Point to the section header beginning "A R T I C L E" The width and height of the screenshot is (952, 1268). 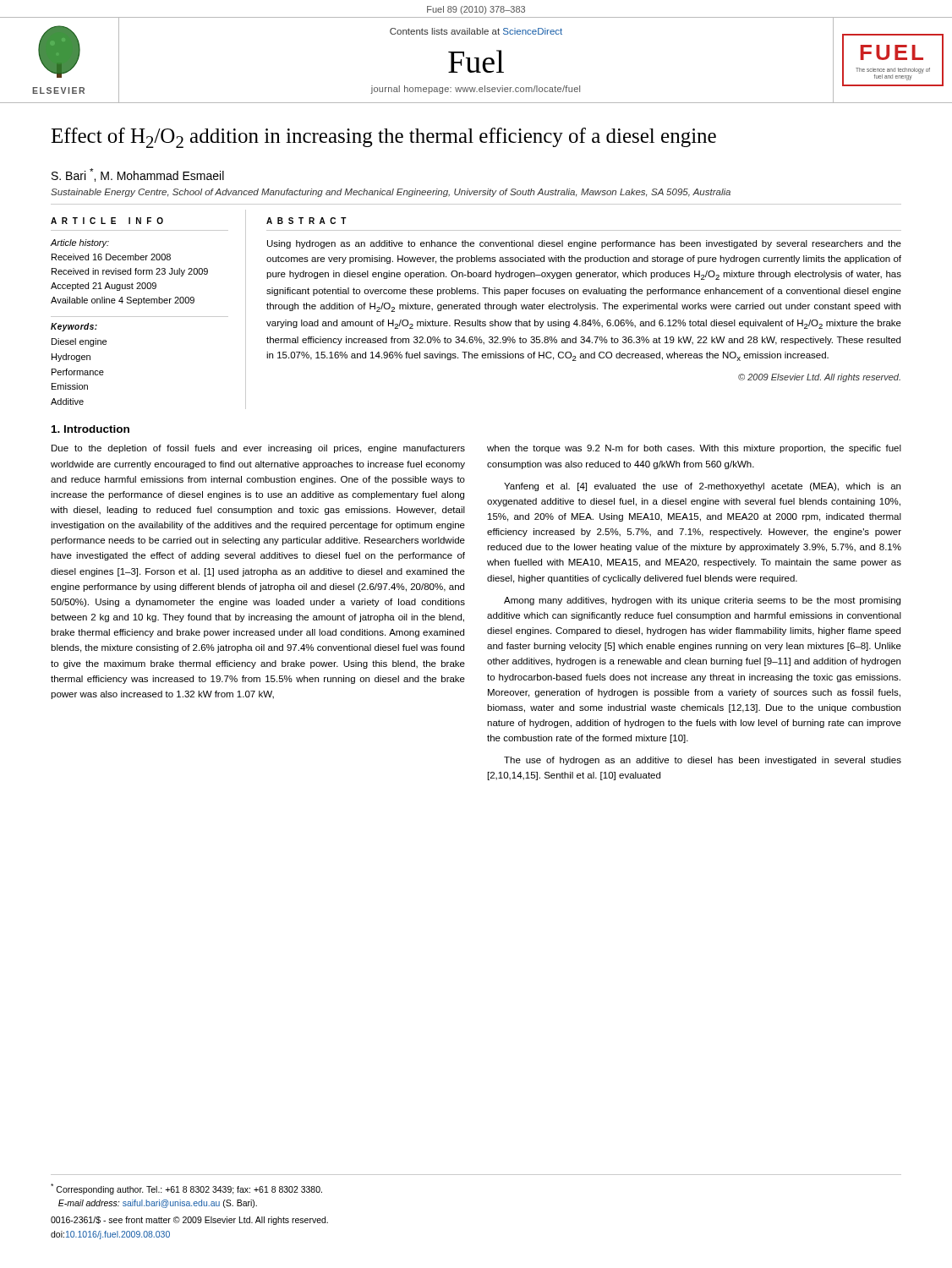(108, 221)
